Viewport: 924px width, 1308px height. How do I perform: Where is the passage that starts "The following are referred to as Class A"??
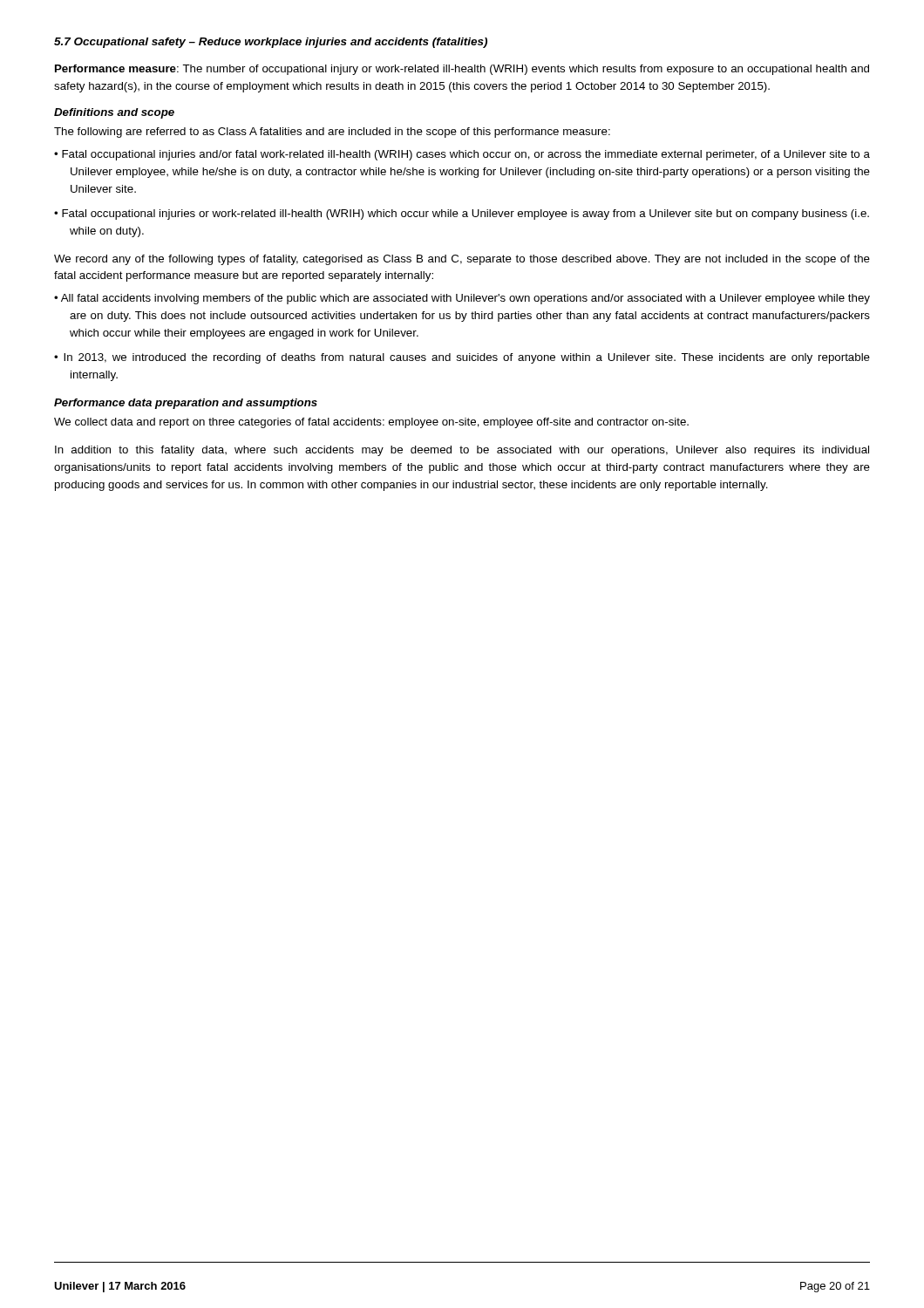(x=332, y=131)
